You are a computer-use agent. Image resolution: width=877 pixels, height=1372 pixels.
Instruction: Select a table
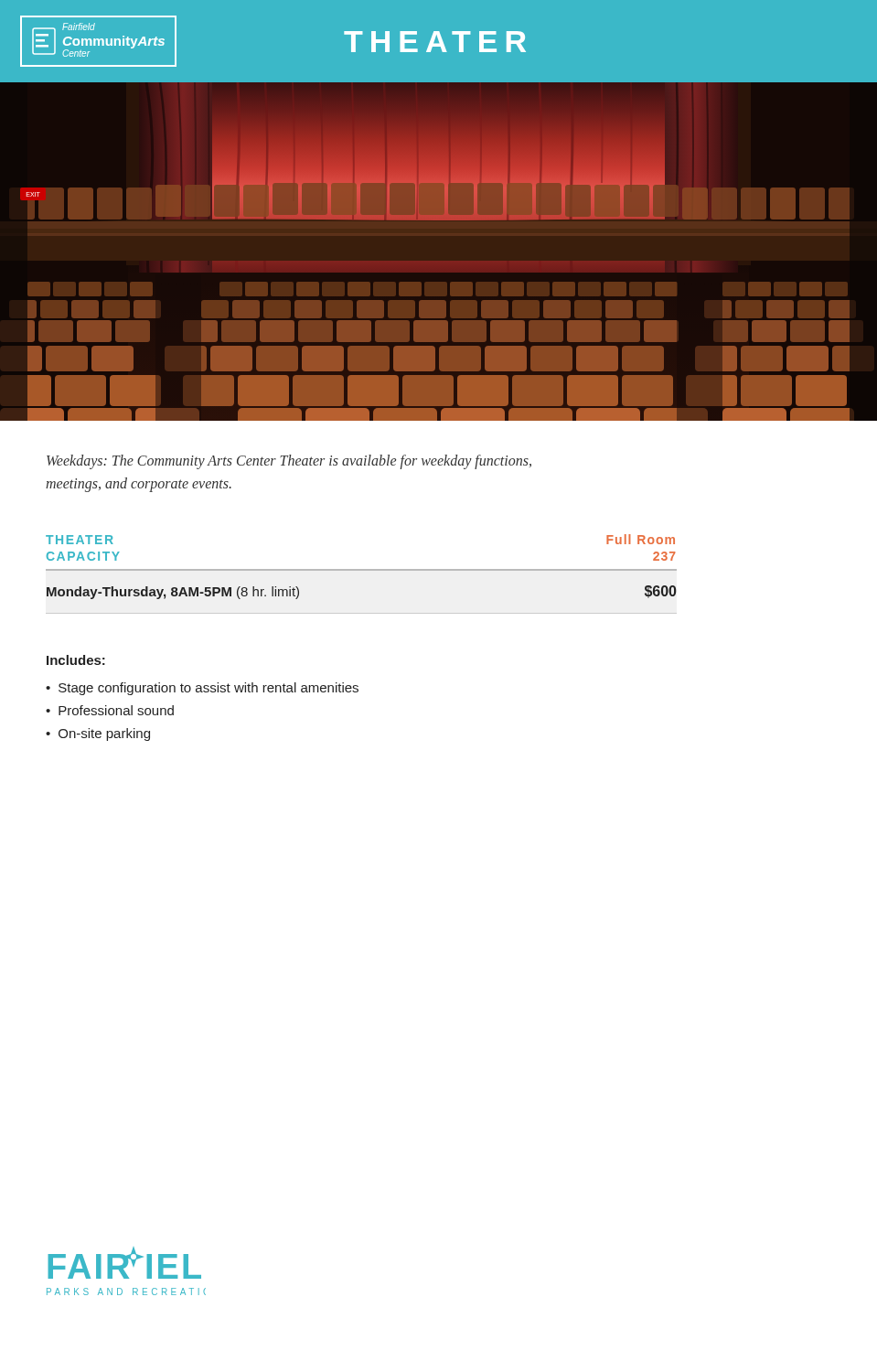coord(438,569)
